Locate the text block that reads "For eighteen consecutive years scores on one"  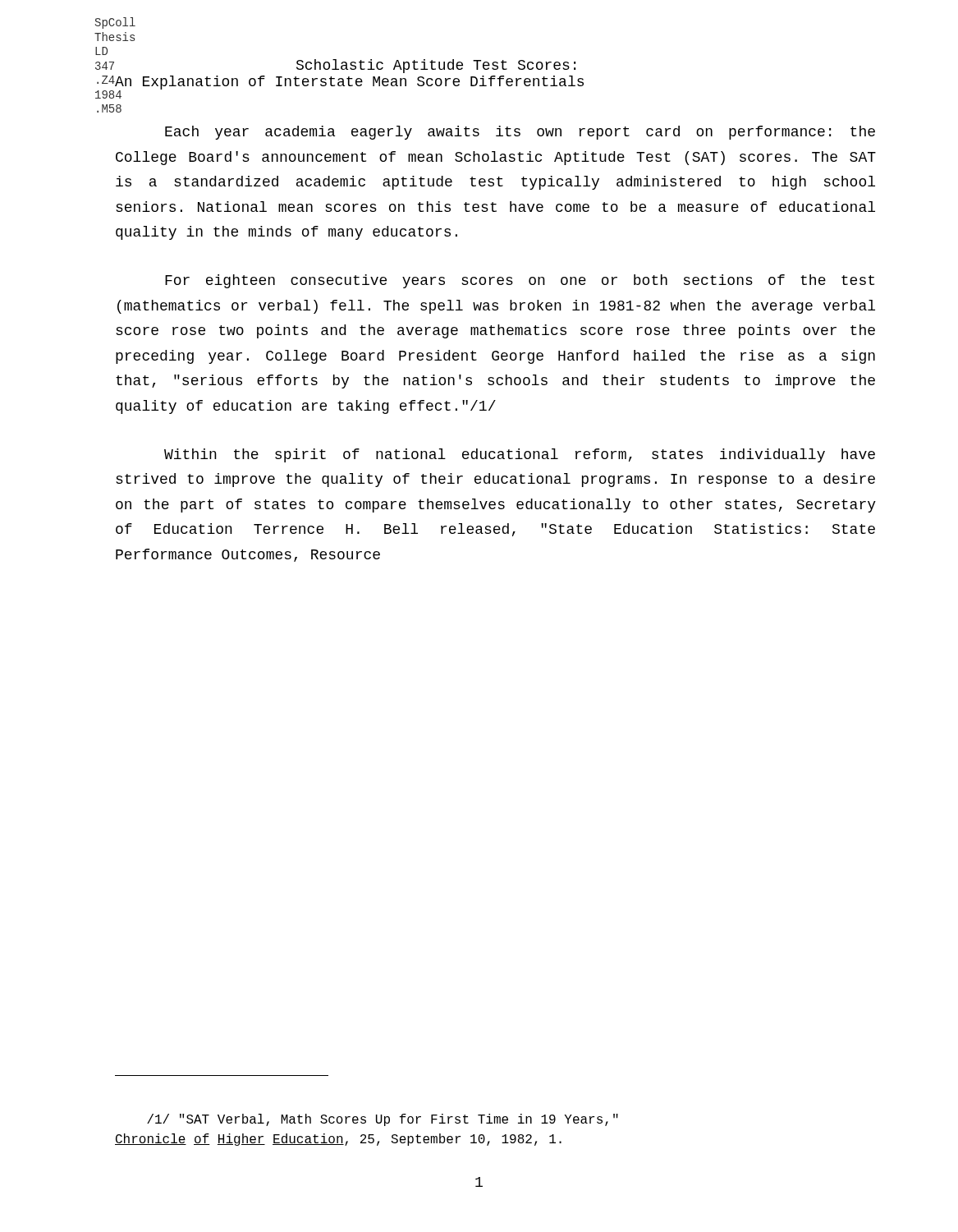click(495, 344)
